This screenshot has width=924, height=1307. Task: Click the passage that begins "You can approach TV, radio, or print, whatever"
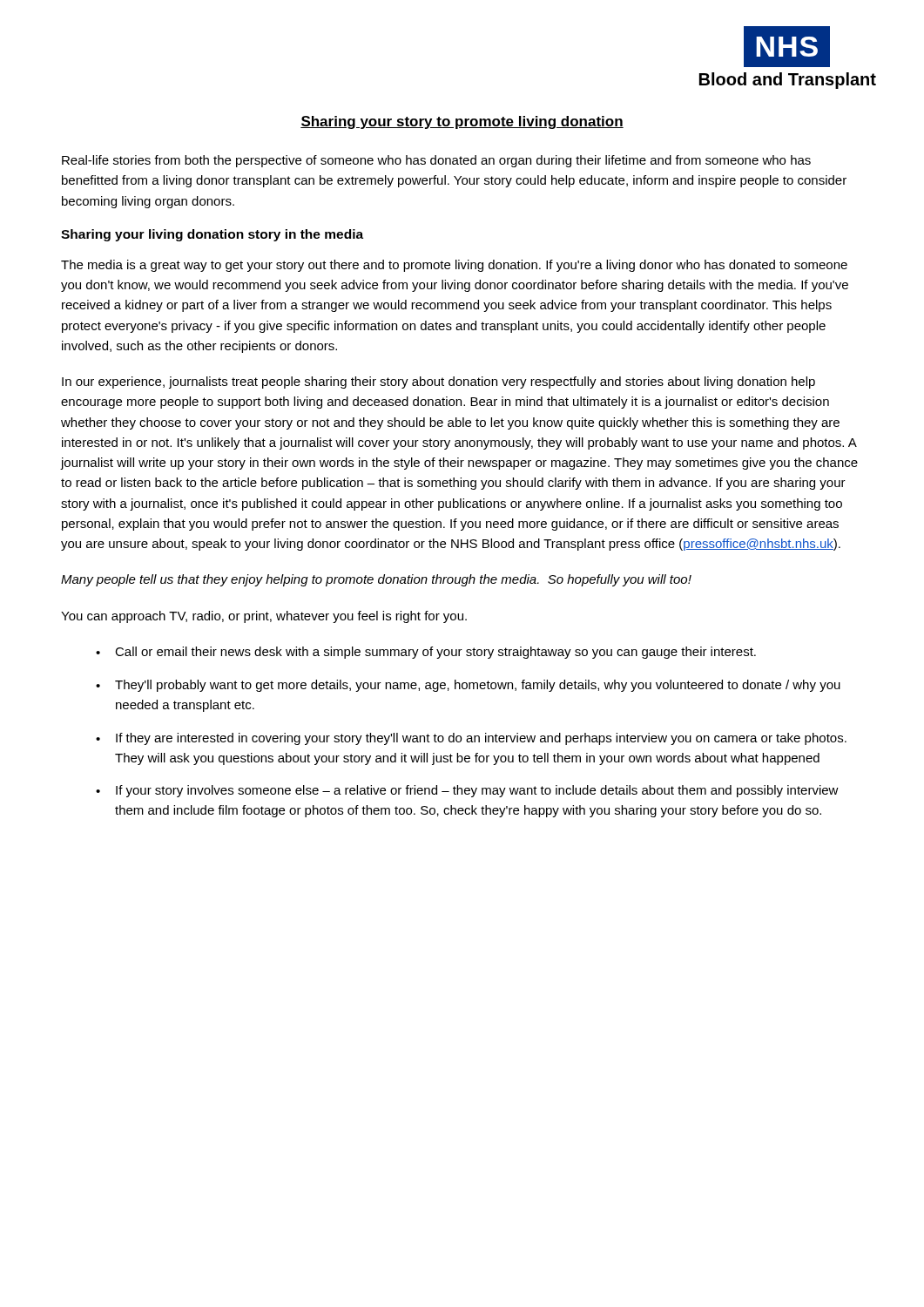[x=264, y=615]
